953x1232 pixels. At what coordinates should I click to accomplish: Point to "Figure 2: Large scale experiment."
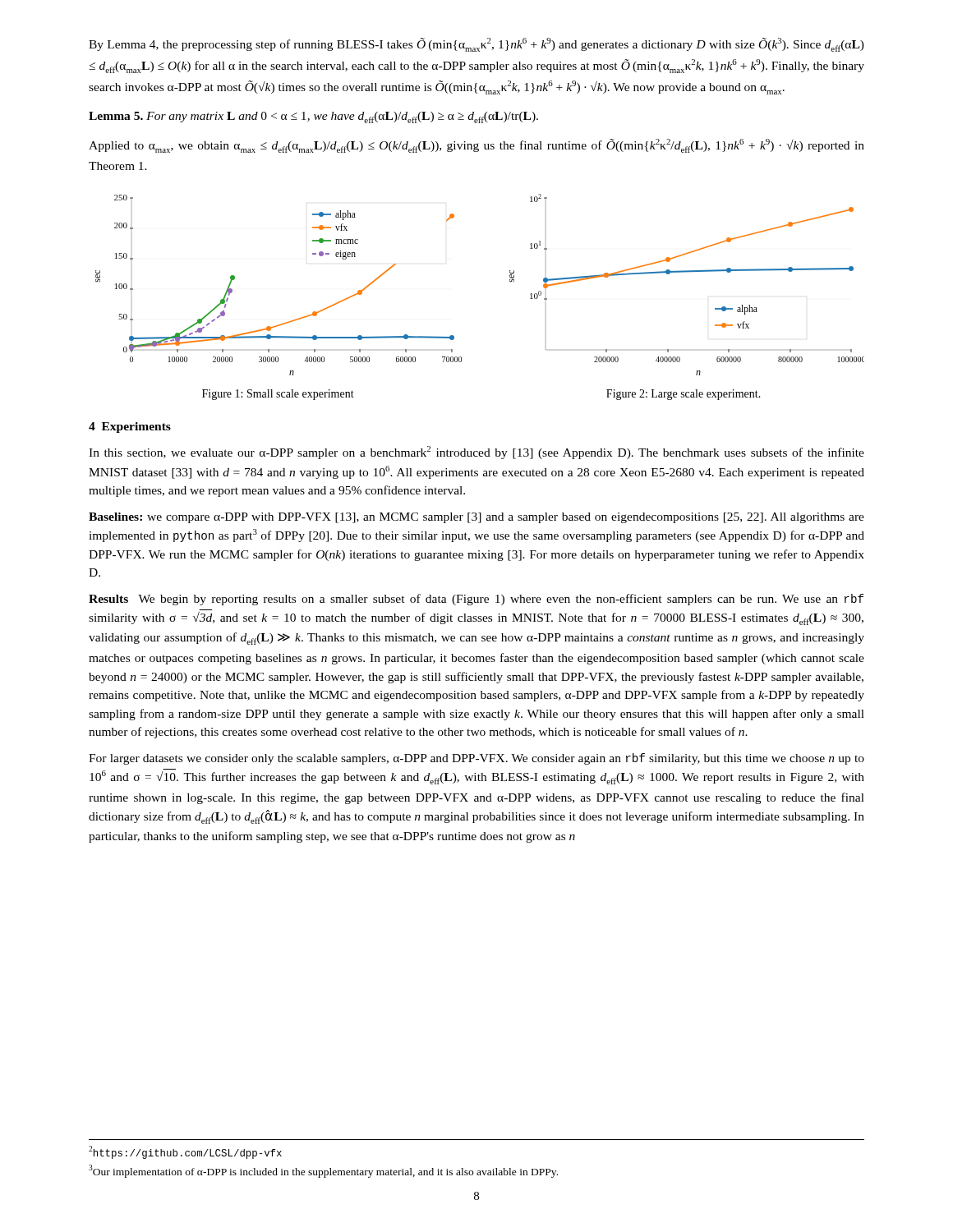point(684,394)
